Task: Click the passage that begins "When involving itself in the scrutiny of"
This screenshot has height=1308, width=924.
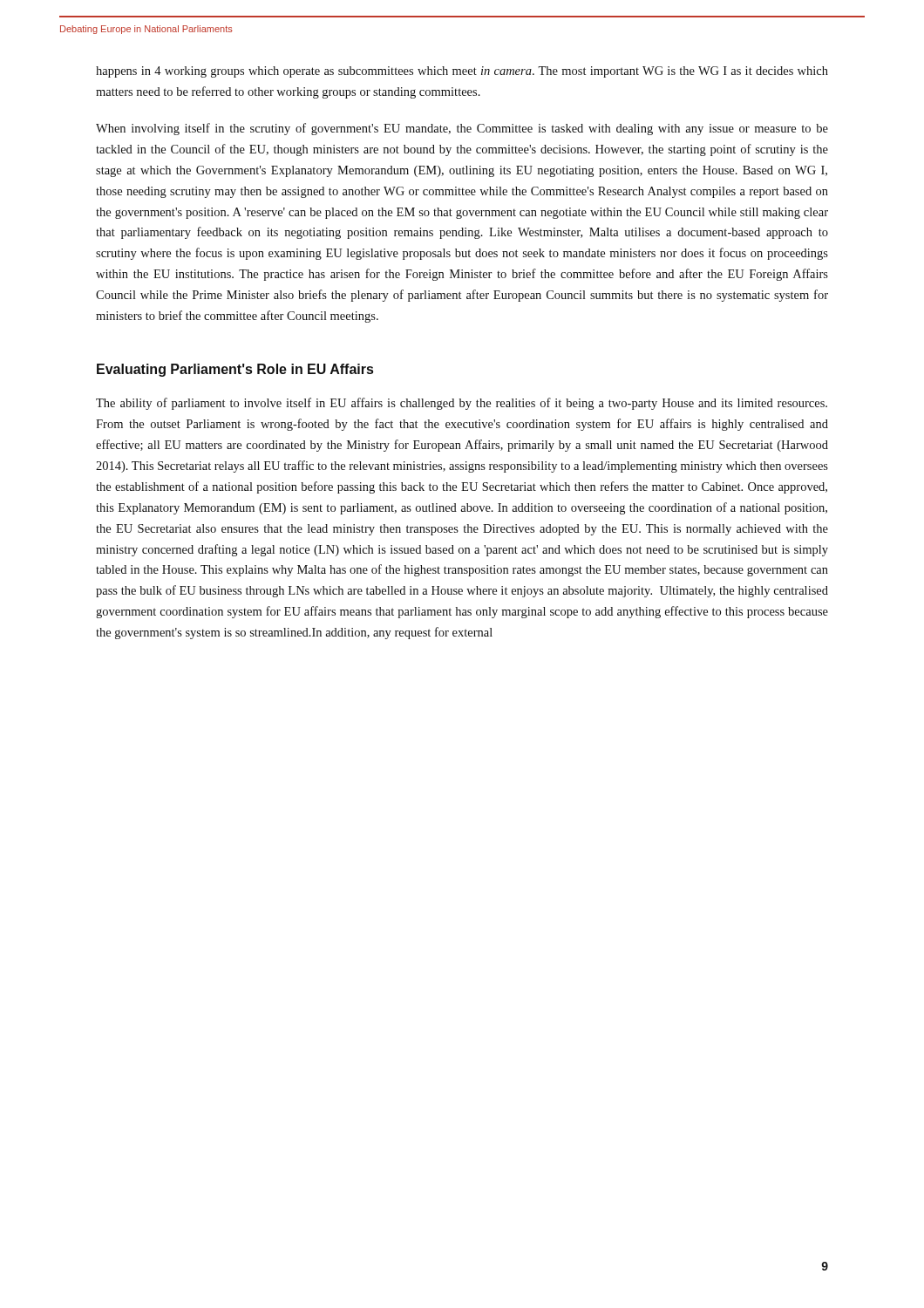Action: 462,222
